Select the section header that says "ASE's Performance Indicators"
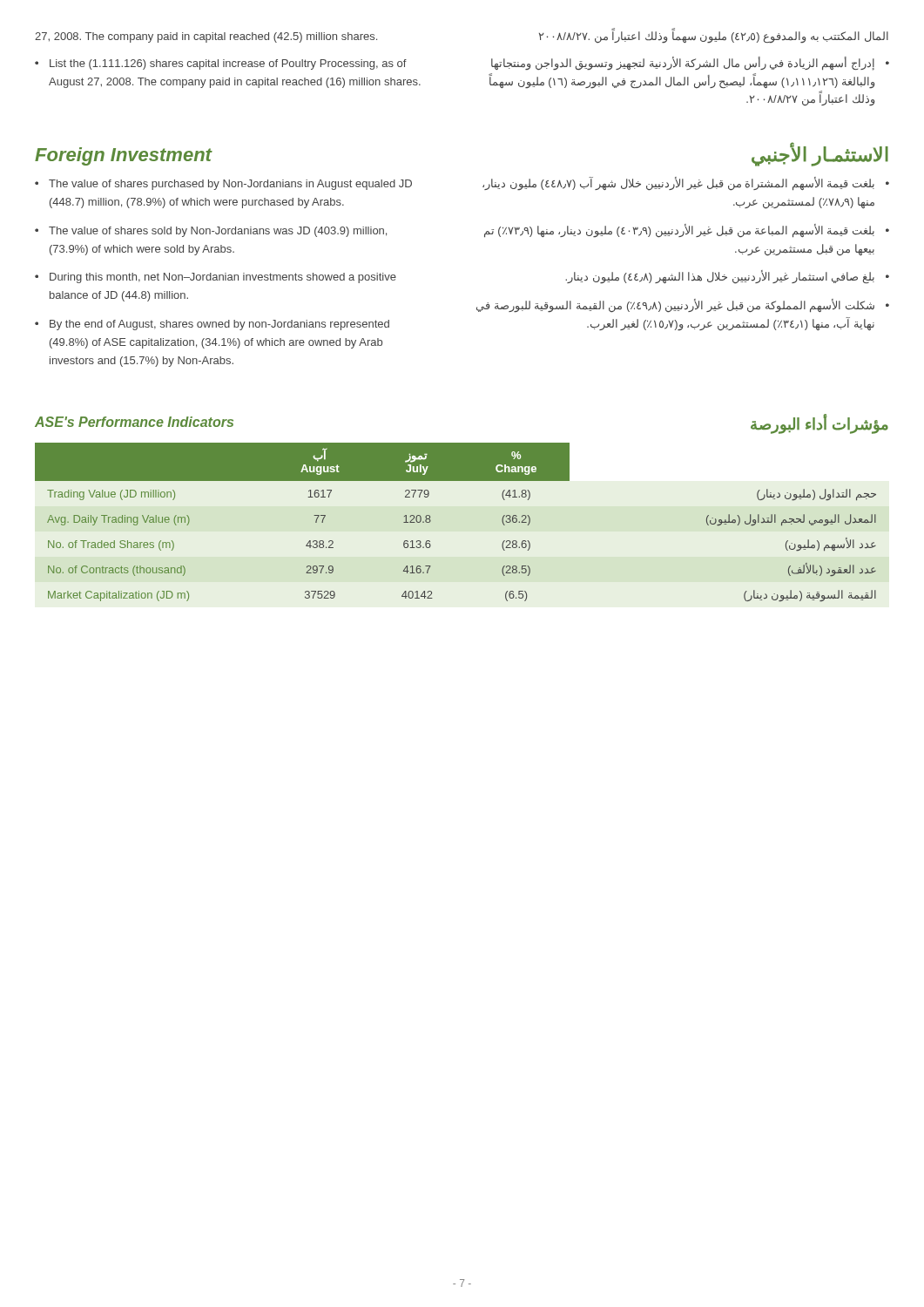The height and width of the screenshot is (1307, 924). (x=134, y=422)
